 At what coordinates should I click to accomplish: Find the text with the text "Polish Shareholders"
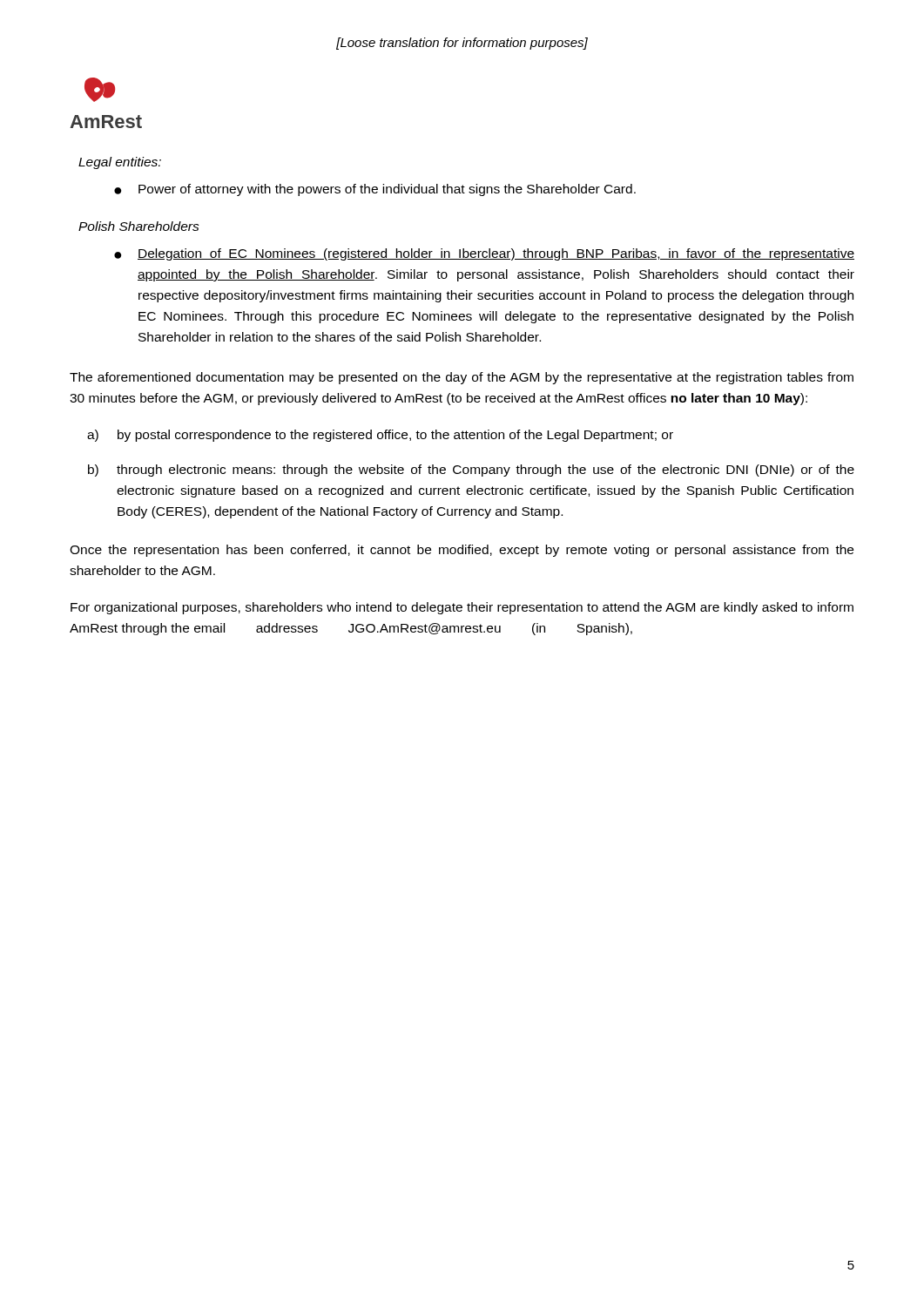point(139,226)
